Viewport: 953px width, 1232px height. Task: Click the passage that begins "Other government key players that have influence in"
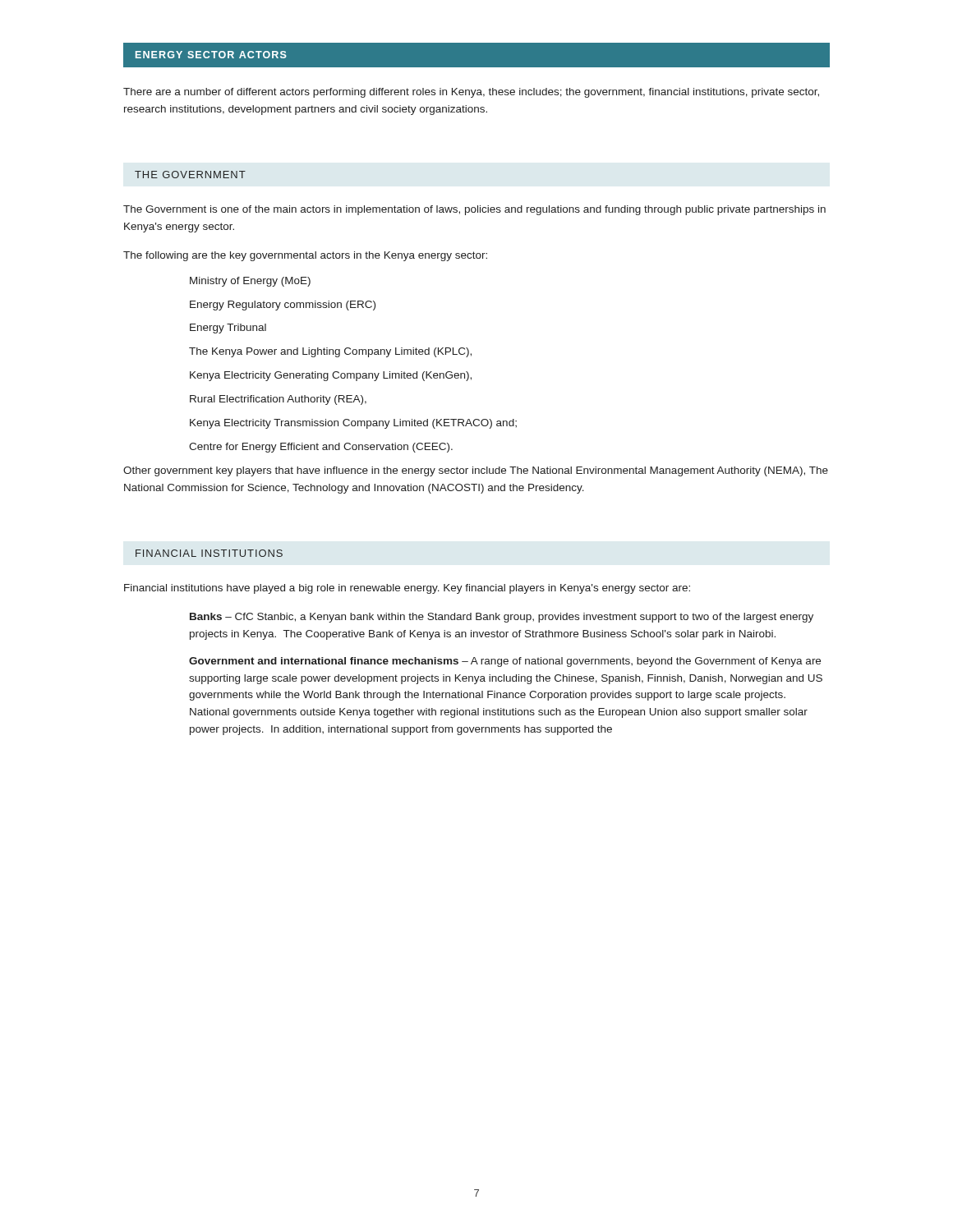click(476, 479)
